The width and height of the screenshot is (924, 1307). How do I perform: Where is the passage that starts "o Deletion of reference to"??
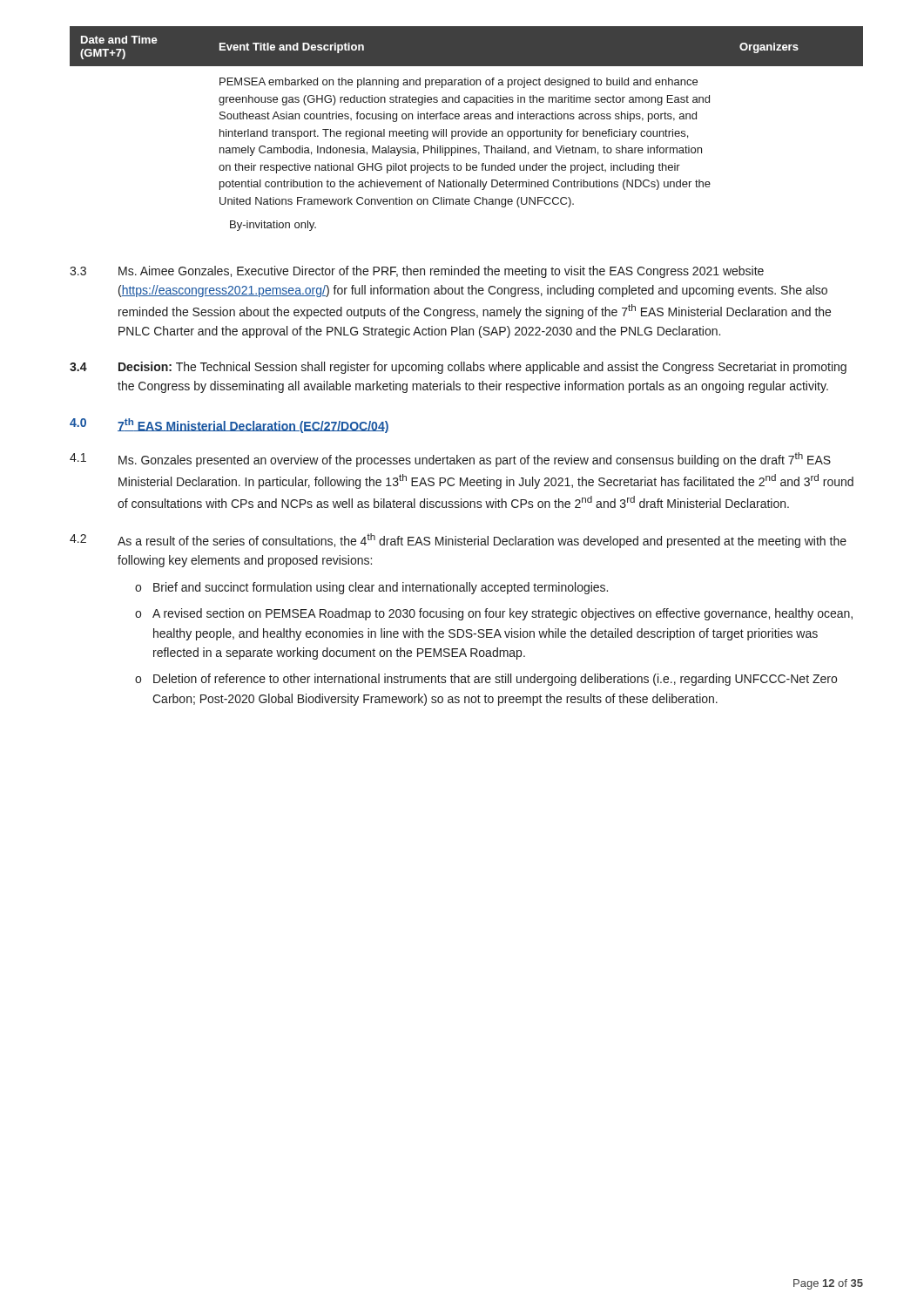coord(499,689)
